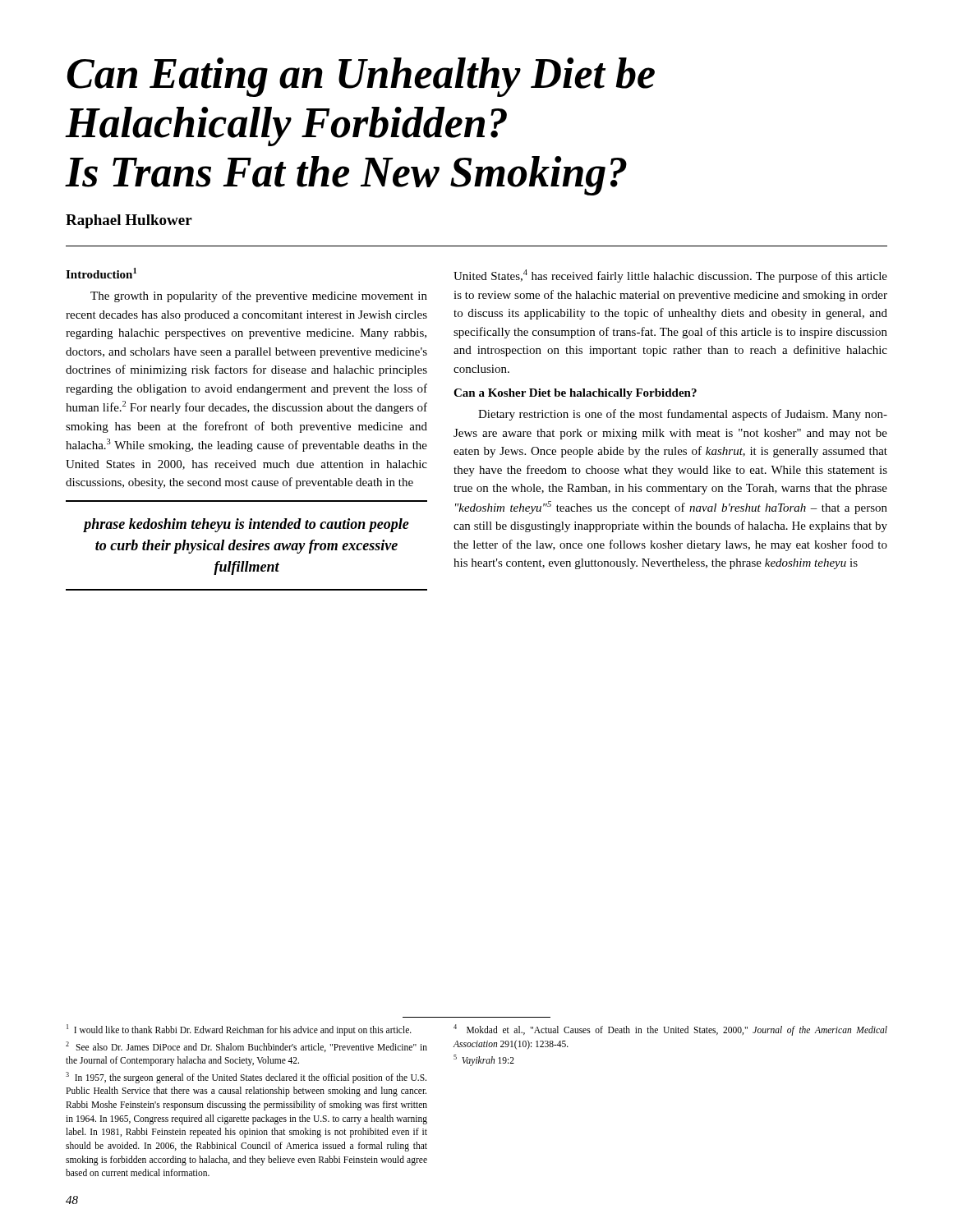Locate the footnote with the text "5 Vayikrah 19:2"

coord(484,1060)
